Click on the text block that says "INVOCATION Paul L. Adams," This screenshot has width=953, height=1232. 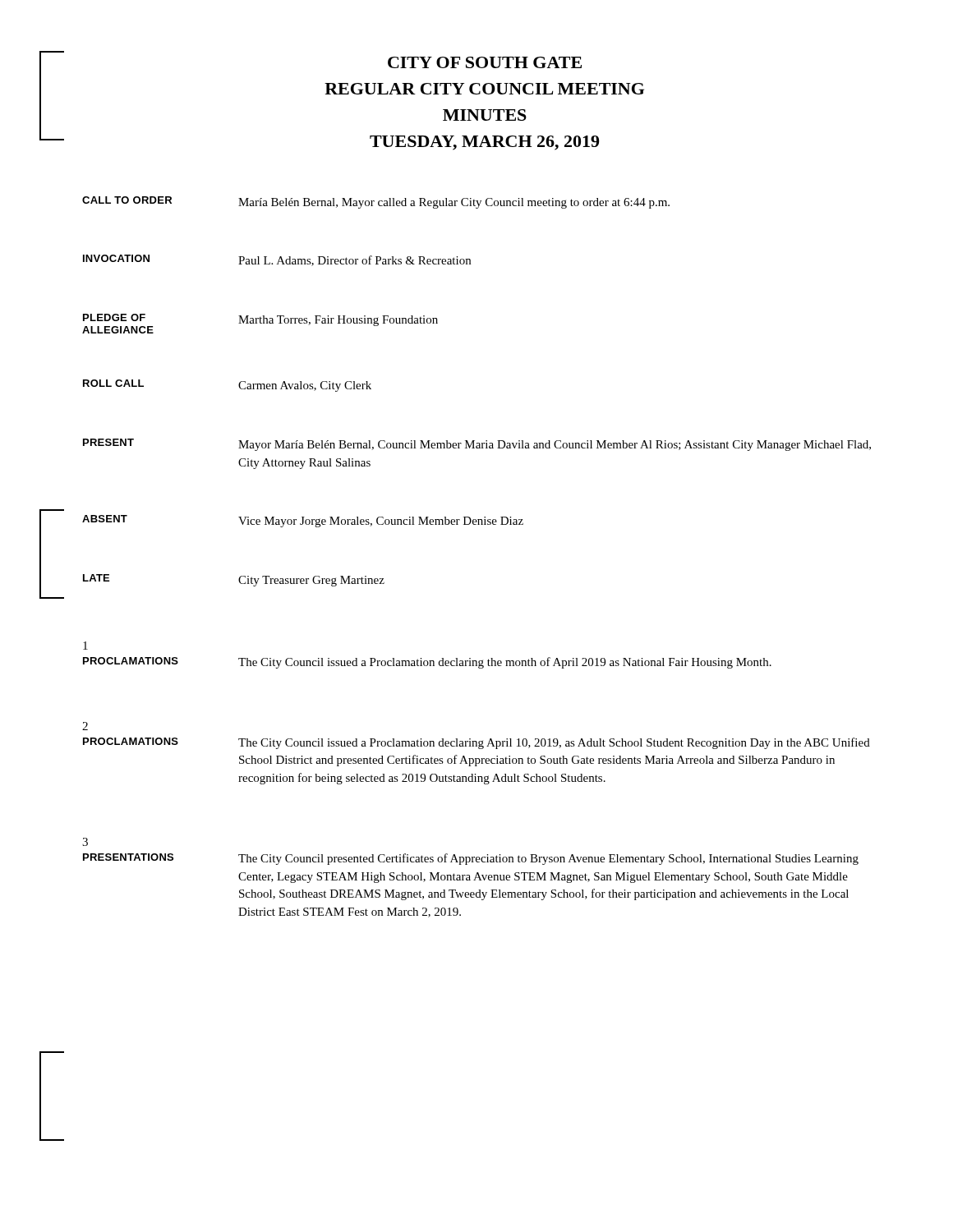coord(277,260)
